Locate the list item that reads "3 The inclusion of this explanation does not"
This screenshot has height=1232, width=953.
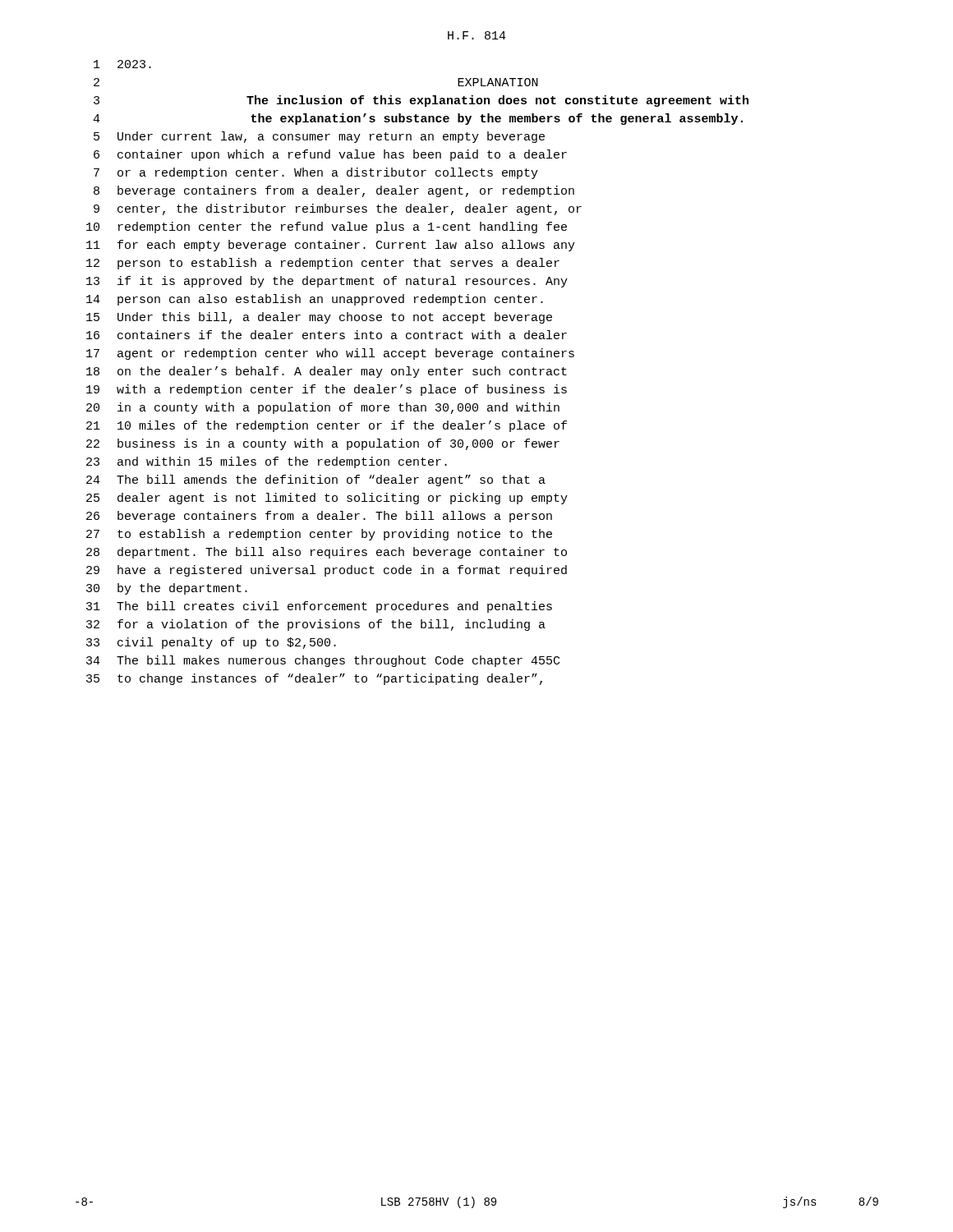click(476, 102)
